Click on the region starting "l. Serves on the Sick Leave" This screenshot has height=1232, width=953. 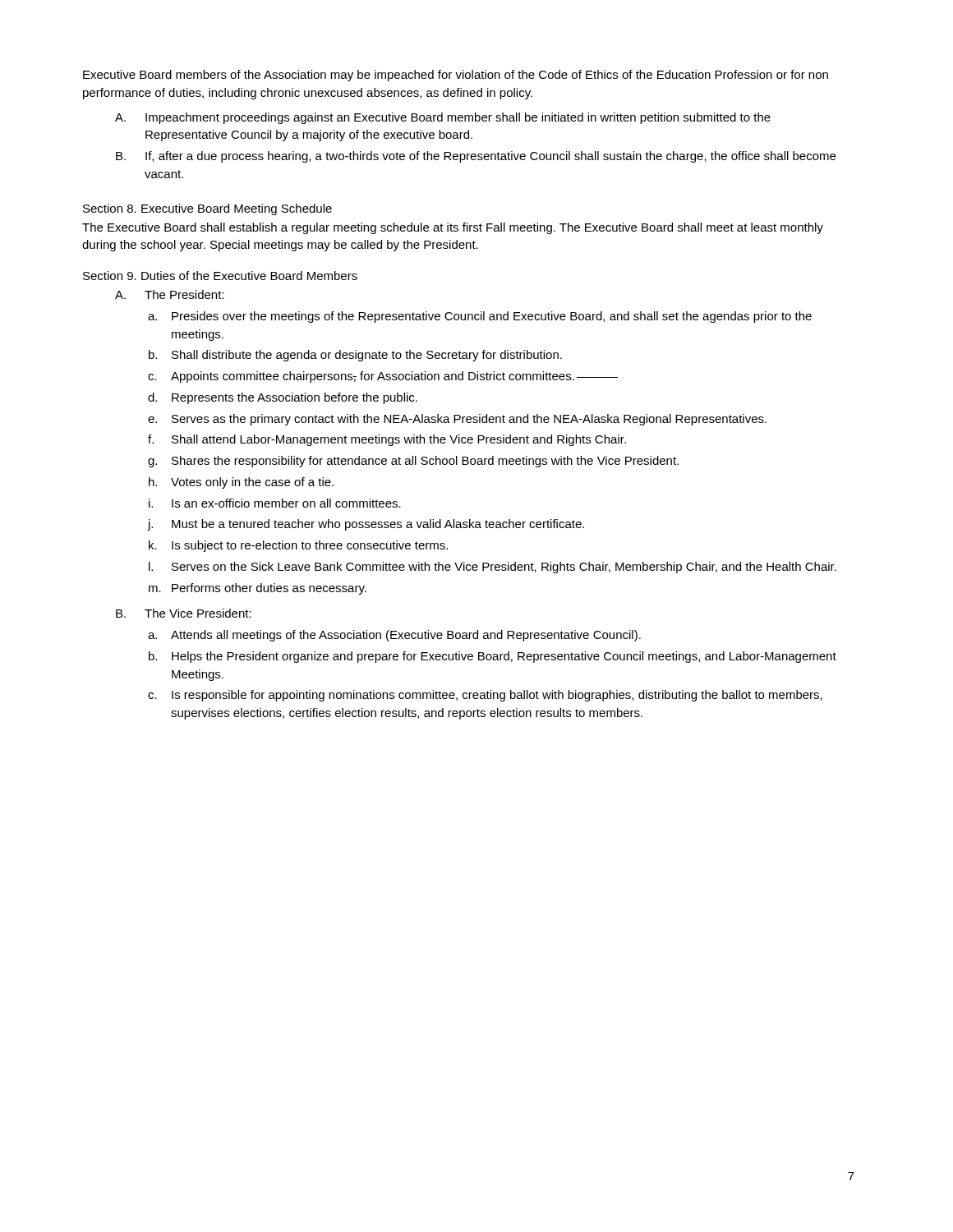point(501,566)
